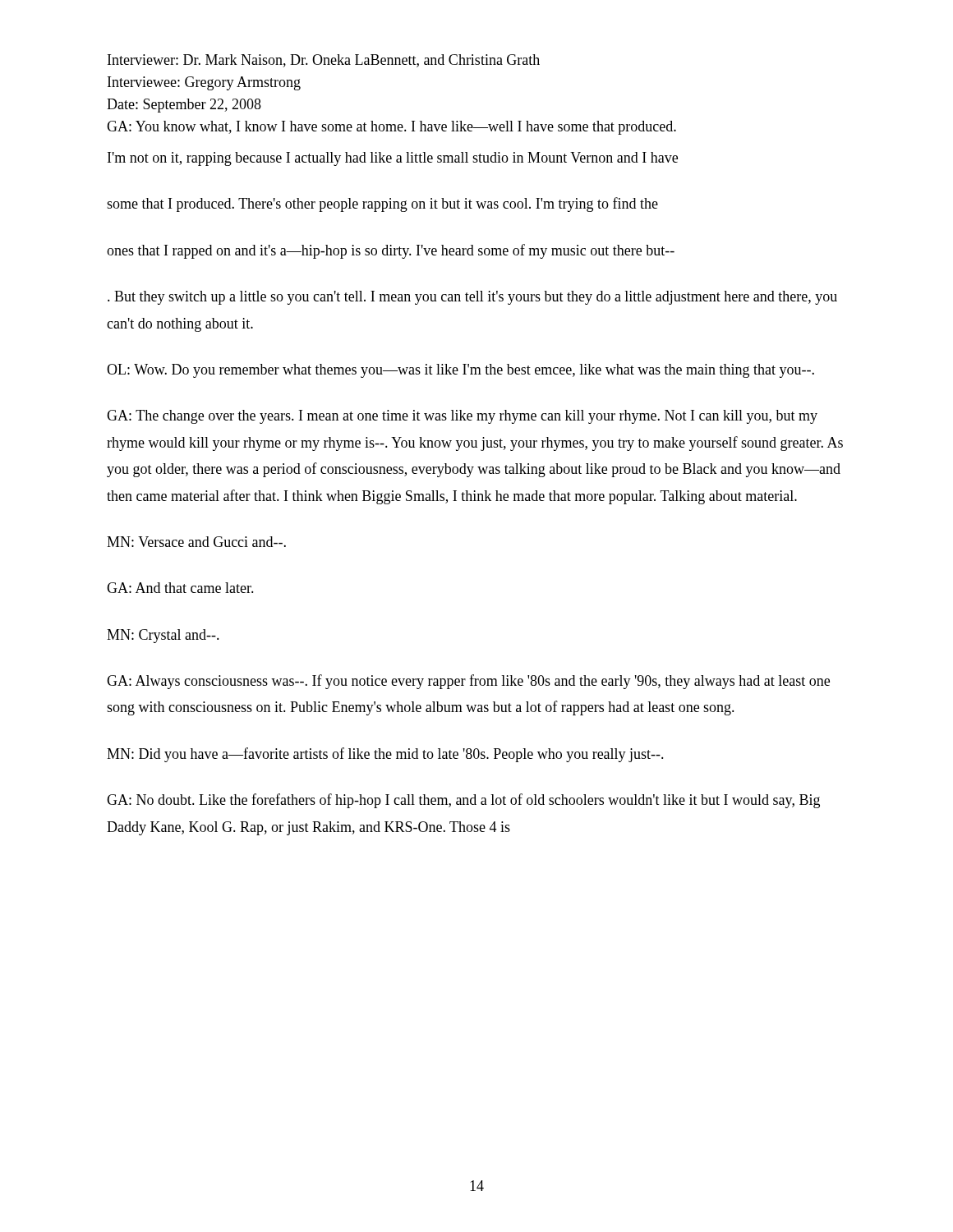Image resolution: width=953 pixels, height=1232 pixels.
Task: Select the text starting "I'm not on it, rapping because I"
Action: tap(393, 158)
